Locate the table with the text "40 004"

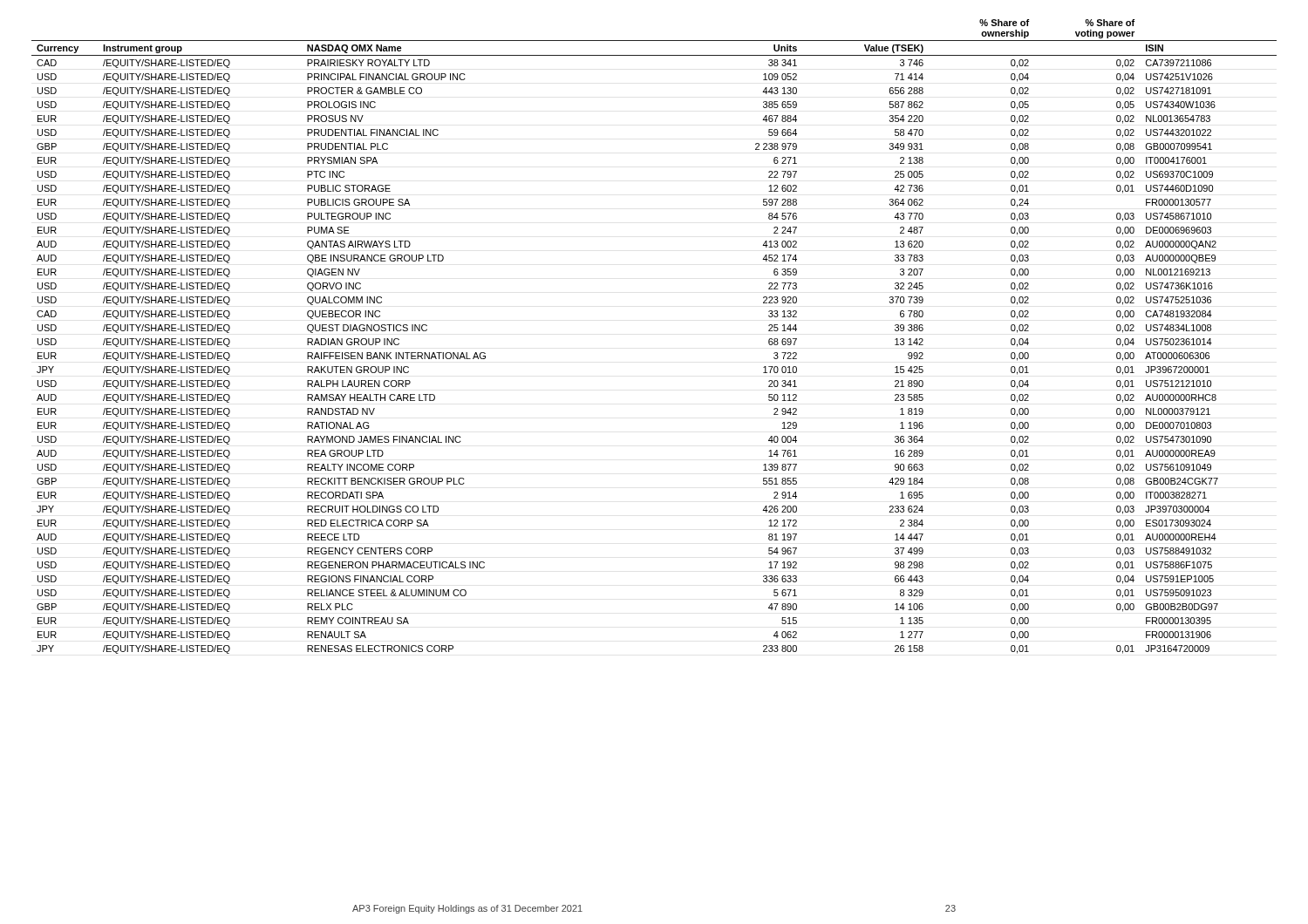point(654,452)
